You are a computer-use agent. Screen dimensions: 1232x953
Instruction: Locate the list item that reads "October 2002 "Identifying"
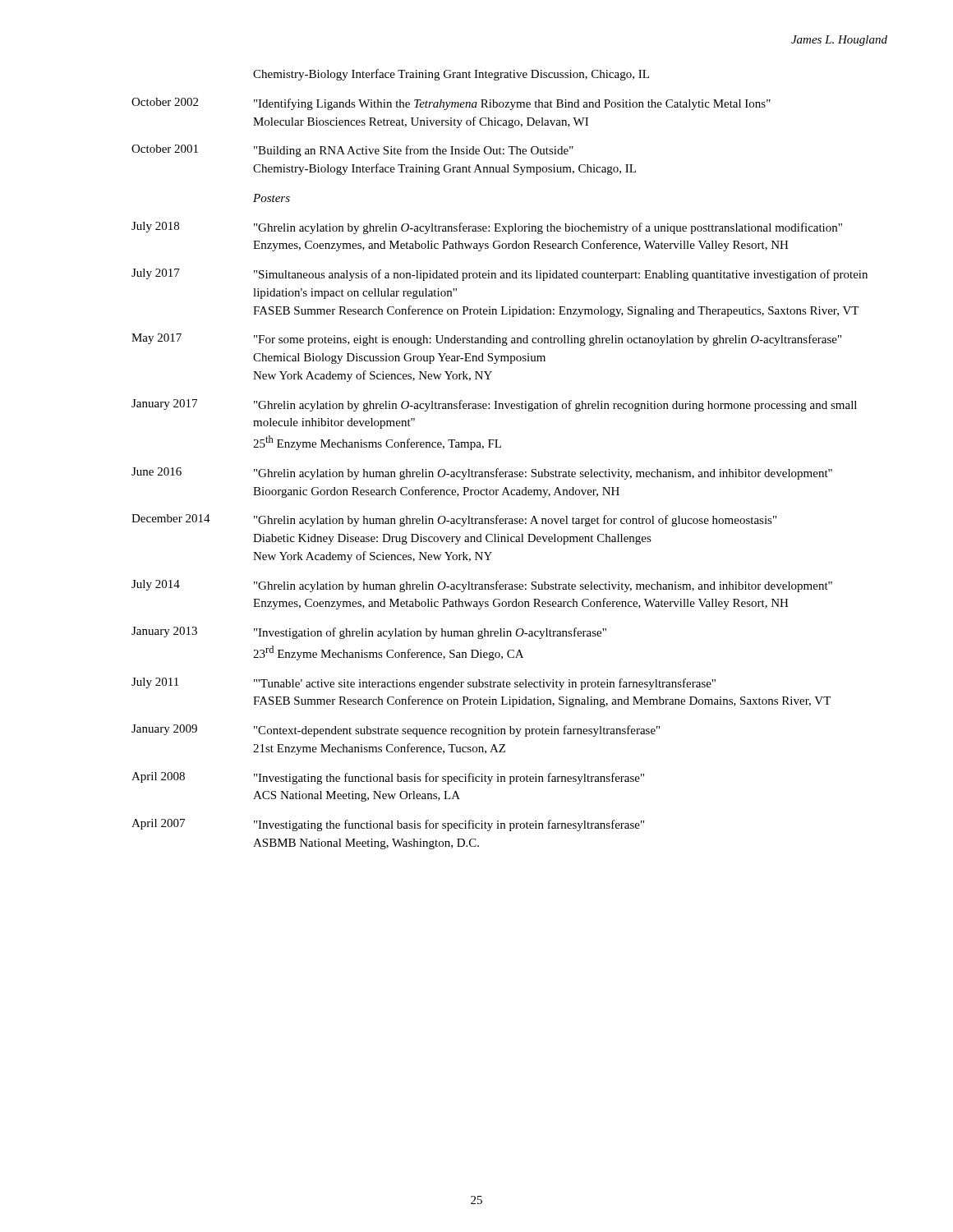coord(509,113)
